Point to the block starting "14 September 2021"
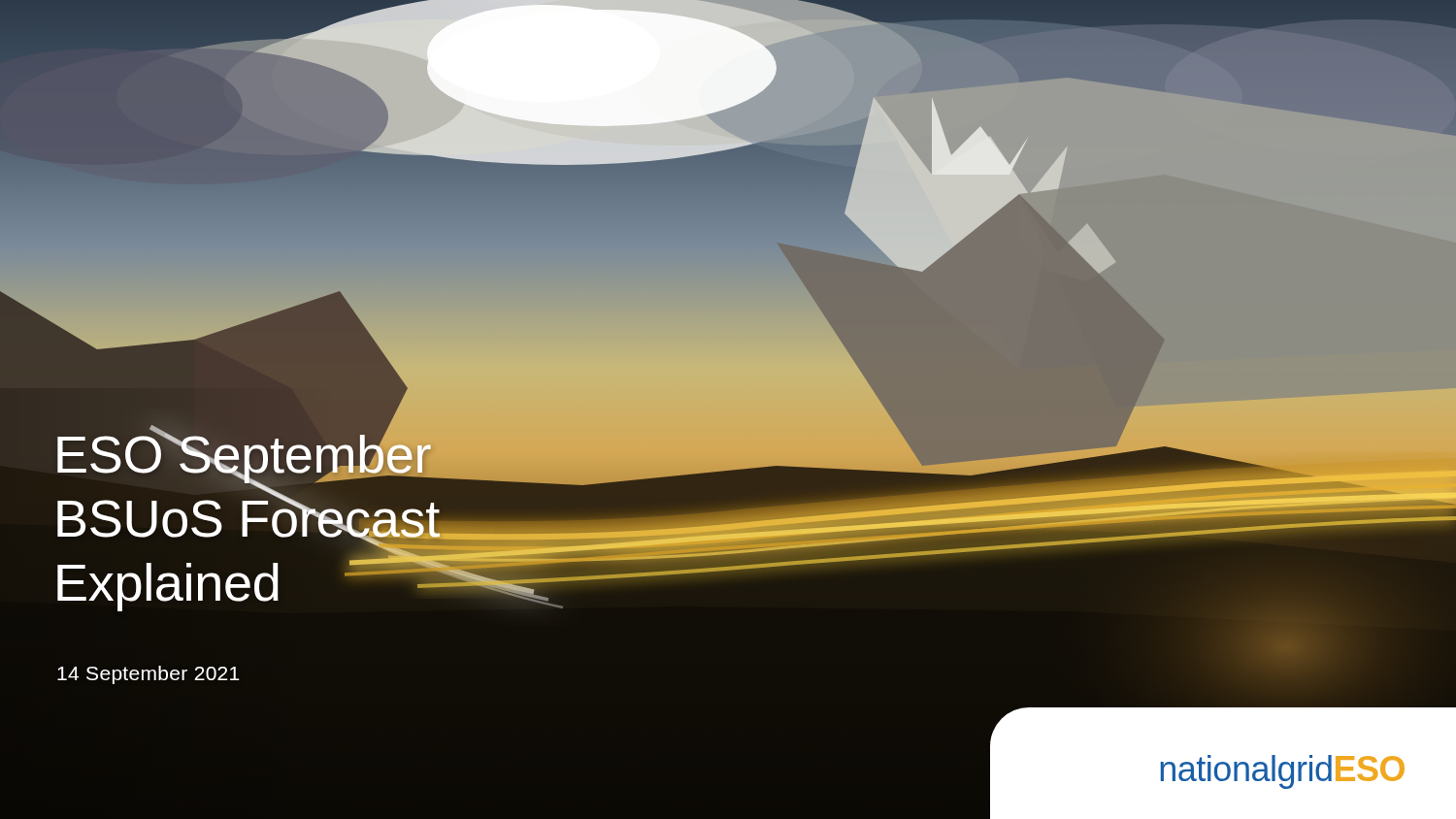 (x=148, y=673)
